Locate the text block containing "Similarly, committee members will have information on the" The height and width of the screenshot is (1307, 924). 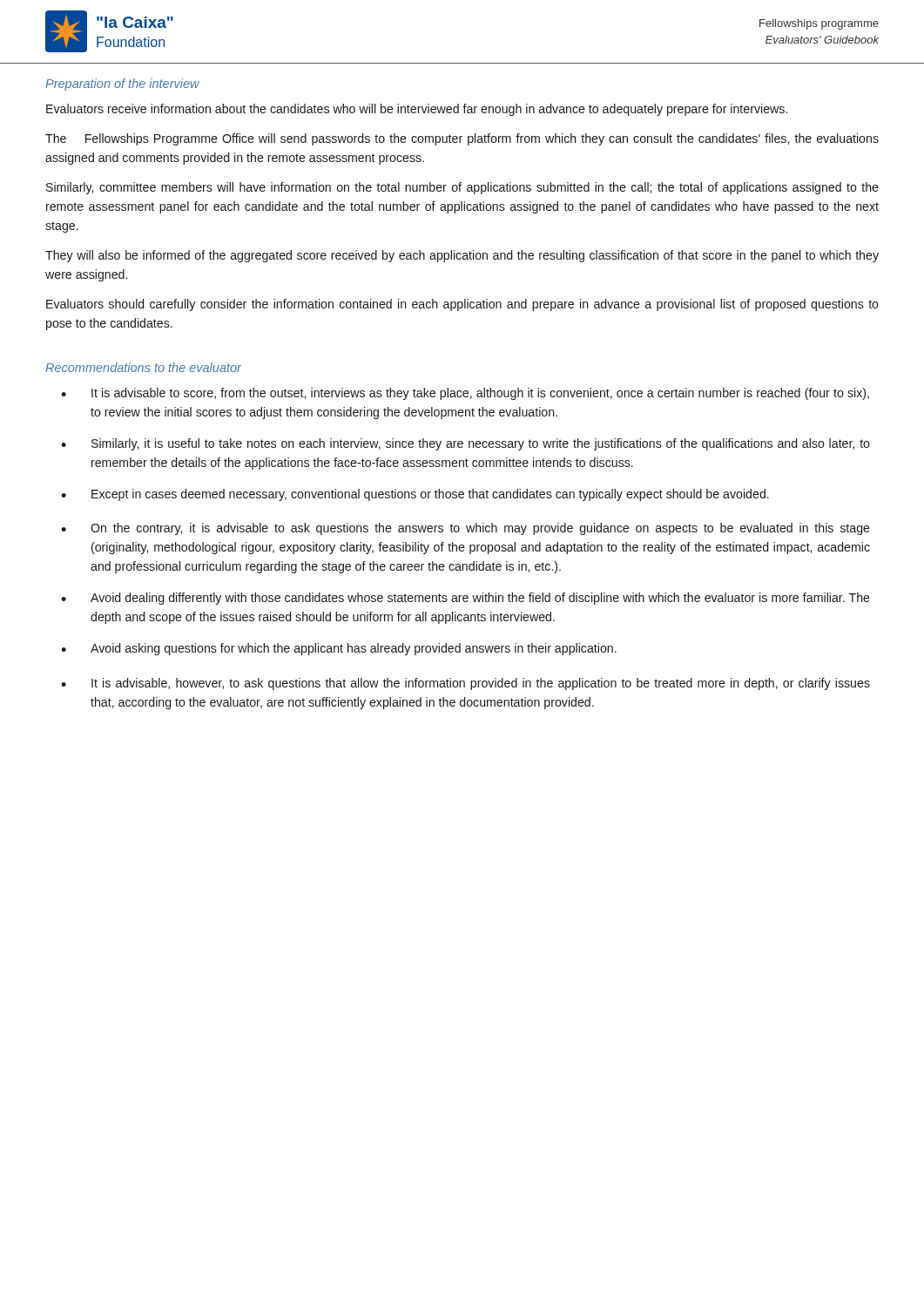462,207
